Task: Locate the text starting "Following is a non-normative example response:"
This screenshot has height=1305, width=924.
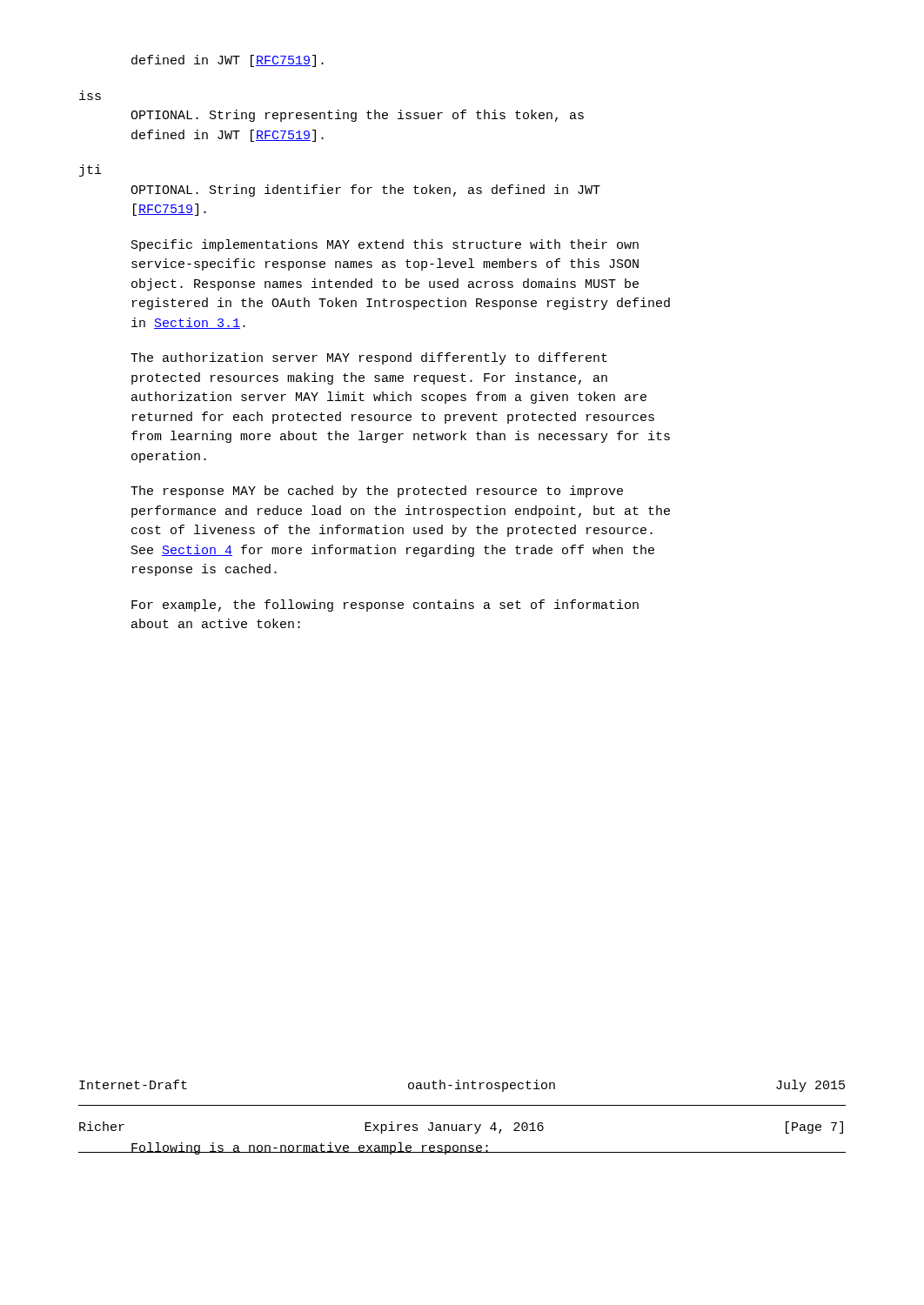Action: pos(311,1149)
